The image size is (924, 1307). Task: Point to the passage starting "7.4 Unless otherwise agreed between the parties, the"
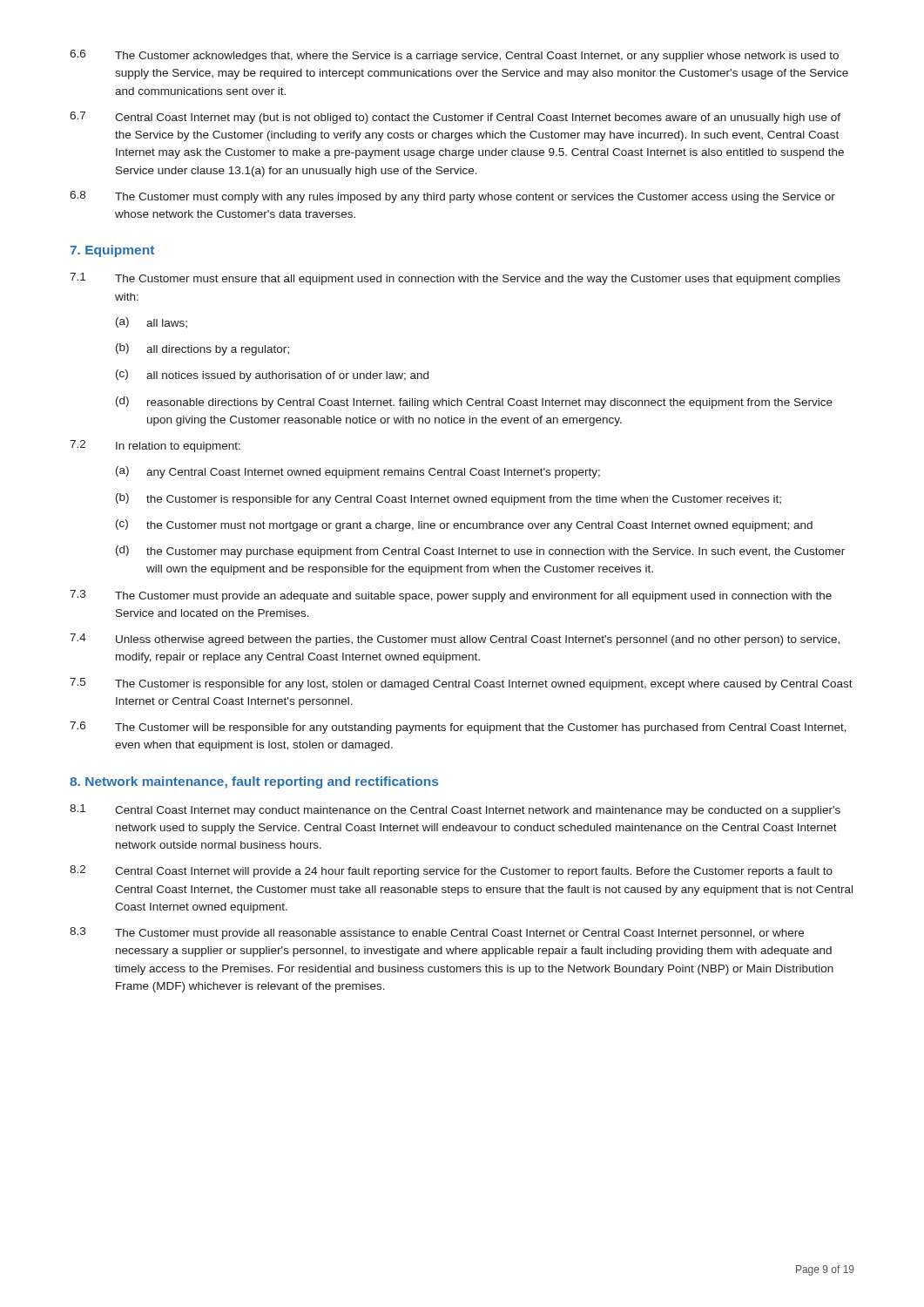(462, 649)
